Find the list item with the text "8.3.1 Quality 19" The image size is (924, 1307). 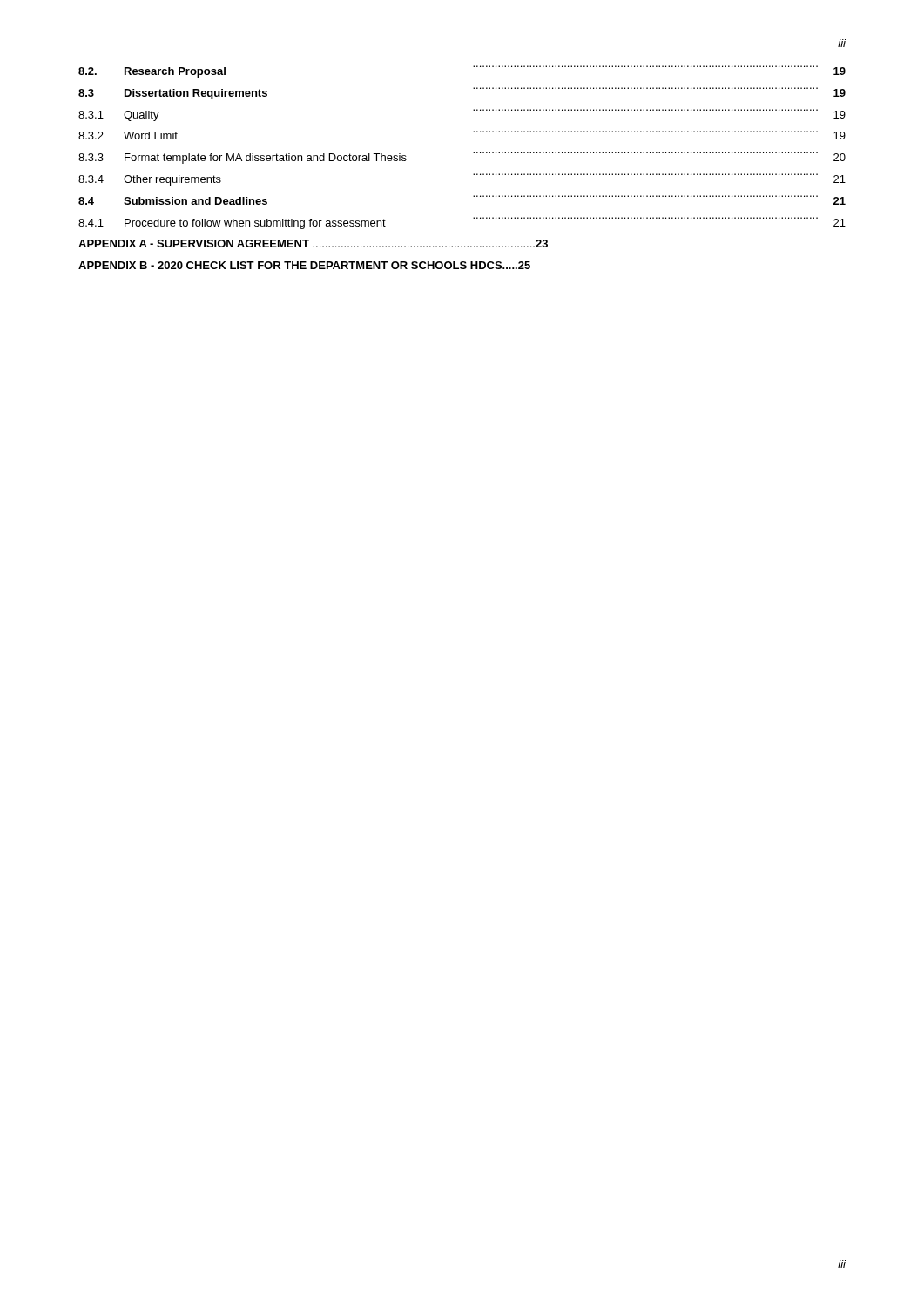[91, 115]
